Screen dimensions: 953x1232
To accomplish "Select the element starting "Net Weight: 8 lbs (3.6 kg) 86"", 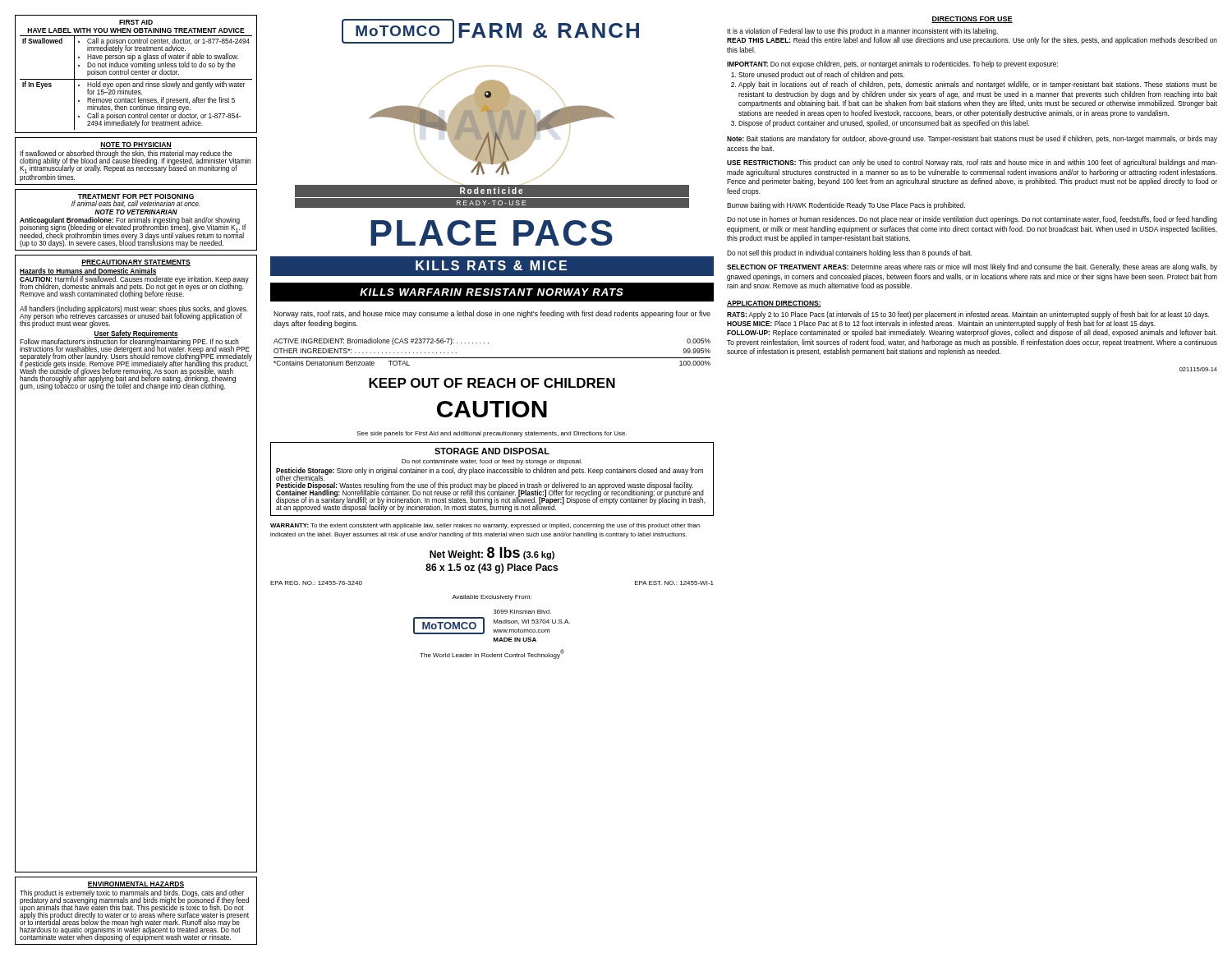I will click(x=492, y=559).
